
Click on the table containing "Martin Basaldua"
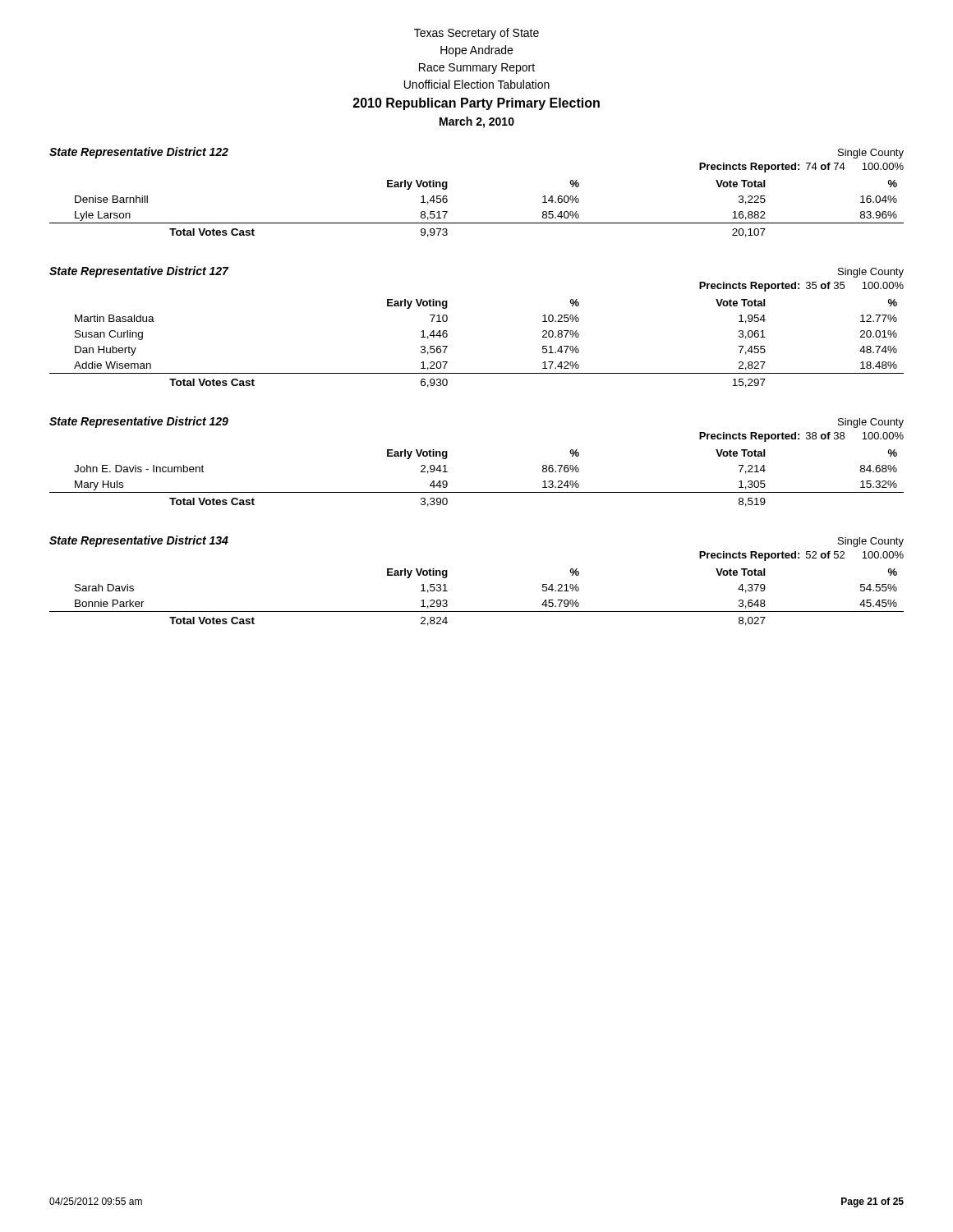(476, 342)
